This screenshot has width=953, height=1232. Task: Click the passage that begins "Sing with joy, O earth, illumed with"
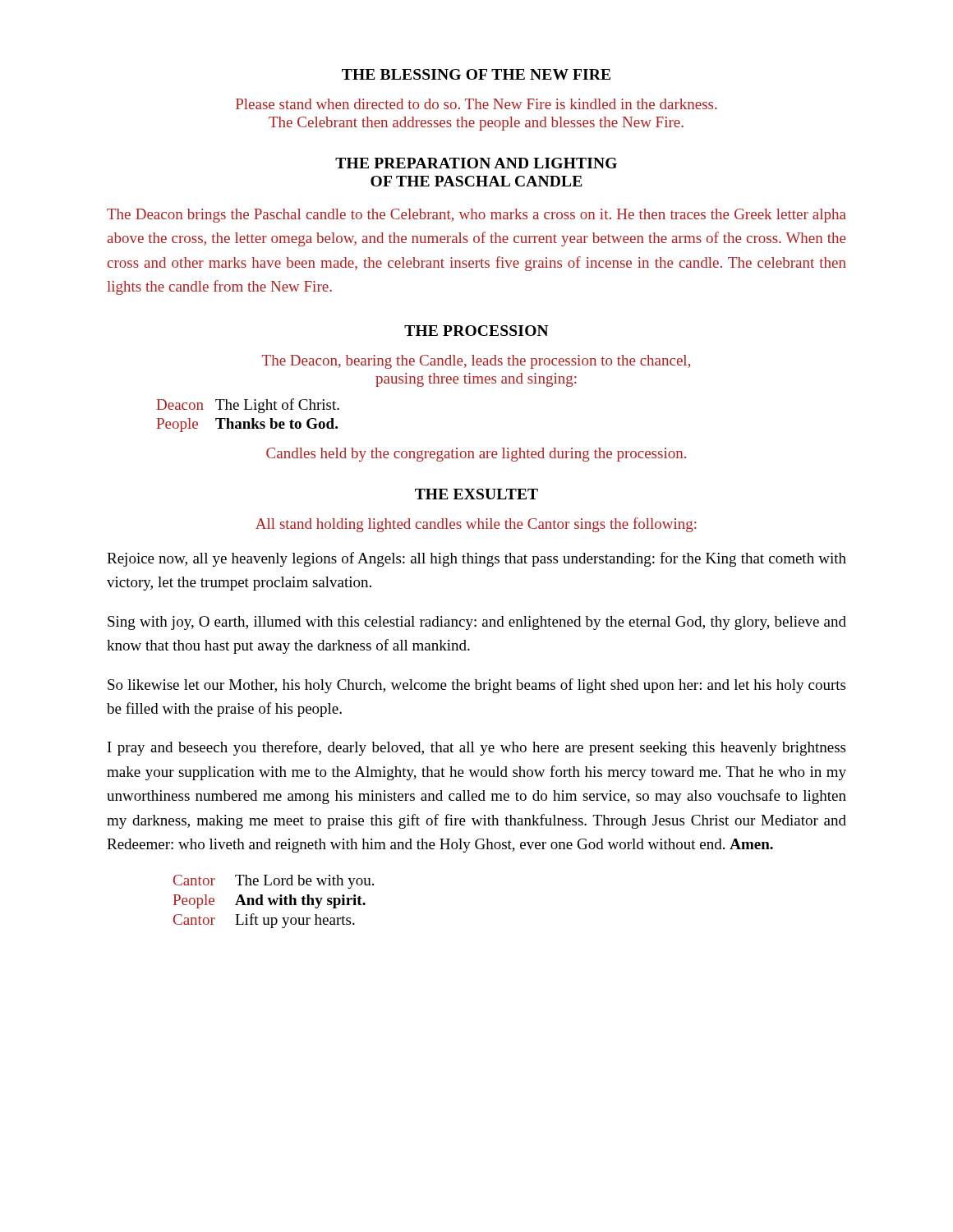pos(476,633)
